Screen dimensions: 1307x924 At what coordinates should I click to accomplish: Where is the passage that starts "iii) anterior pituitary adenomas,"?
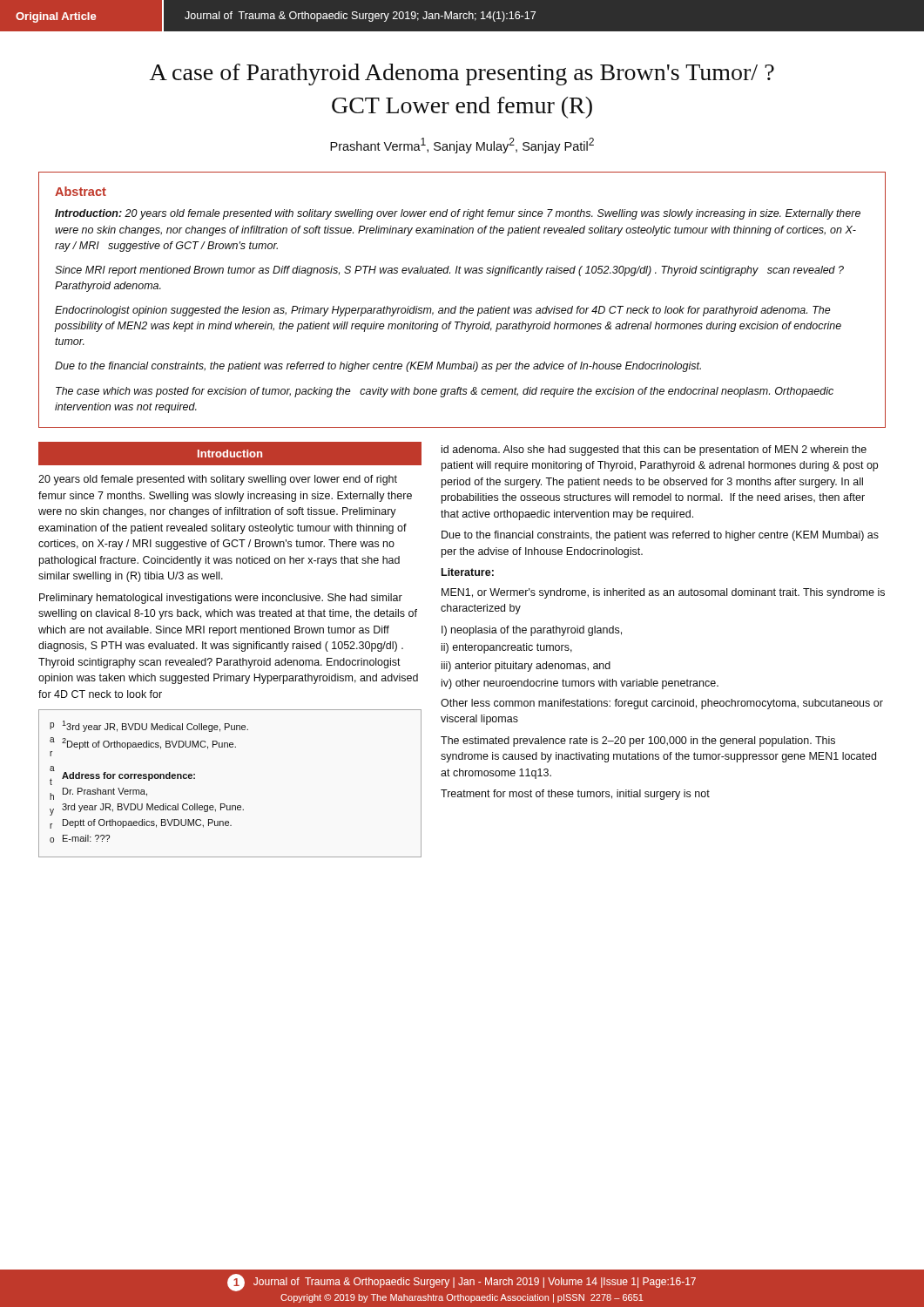point(526,666)
